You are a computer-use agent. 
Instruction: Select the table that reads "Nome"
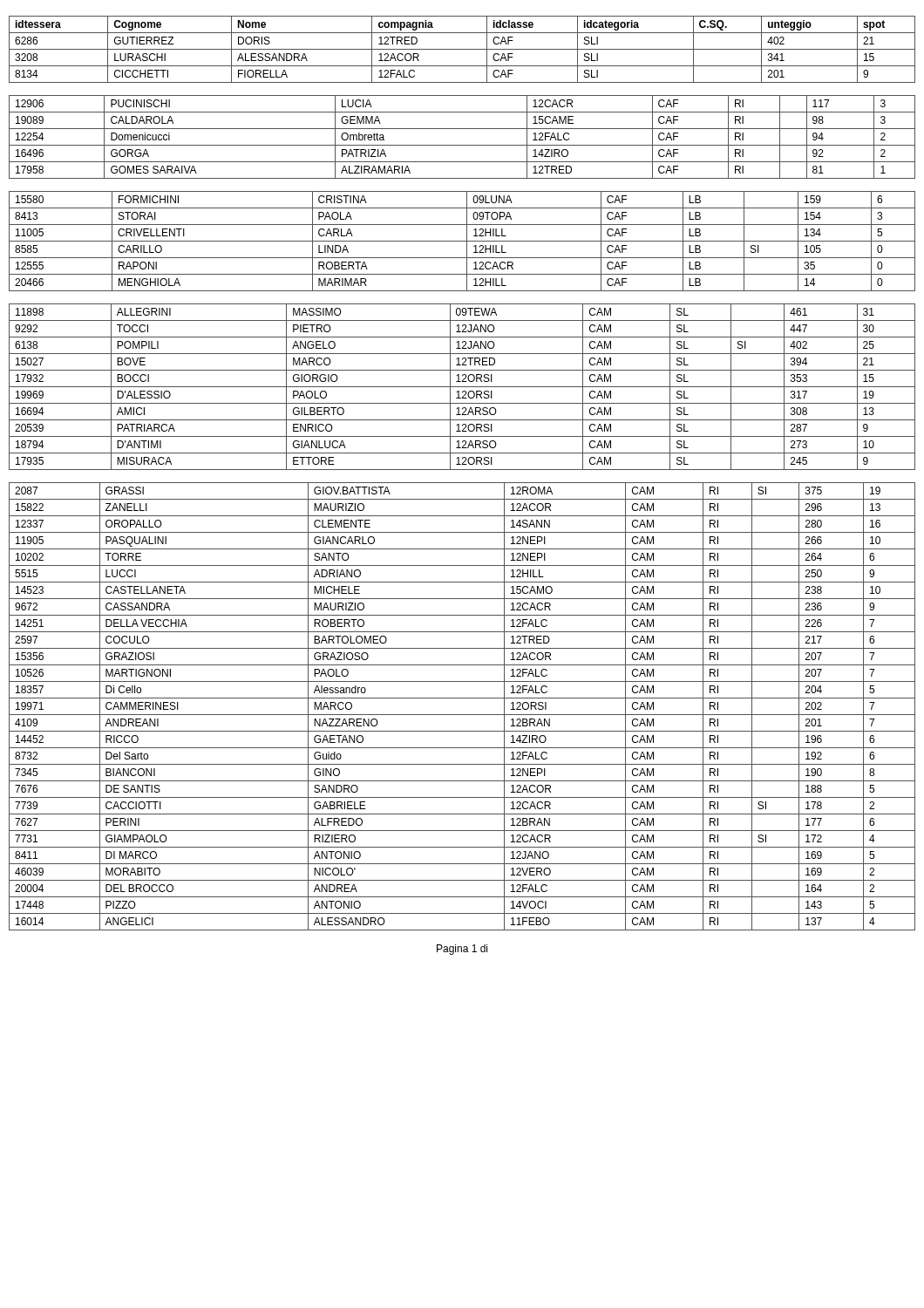click(x=462, y=49)
